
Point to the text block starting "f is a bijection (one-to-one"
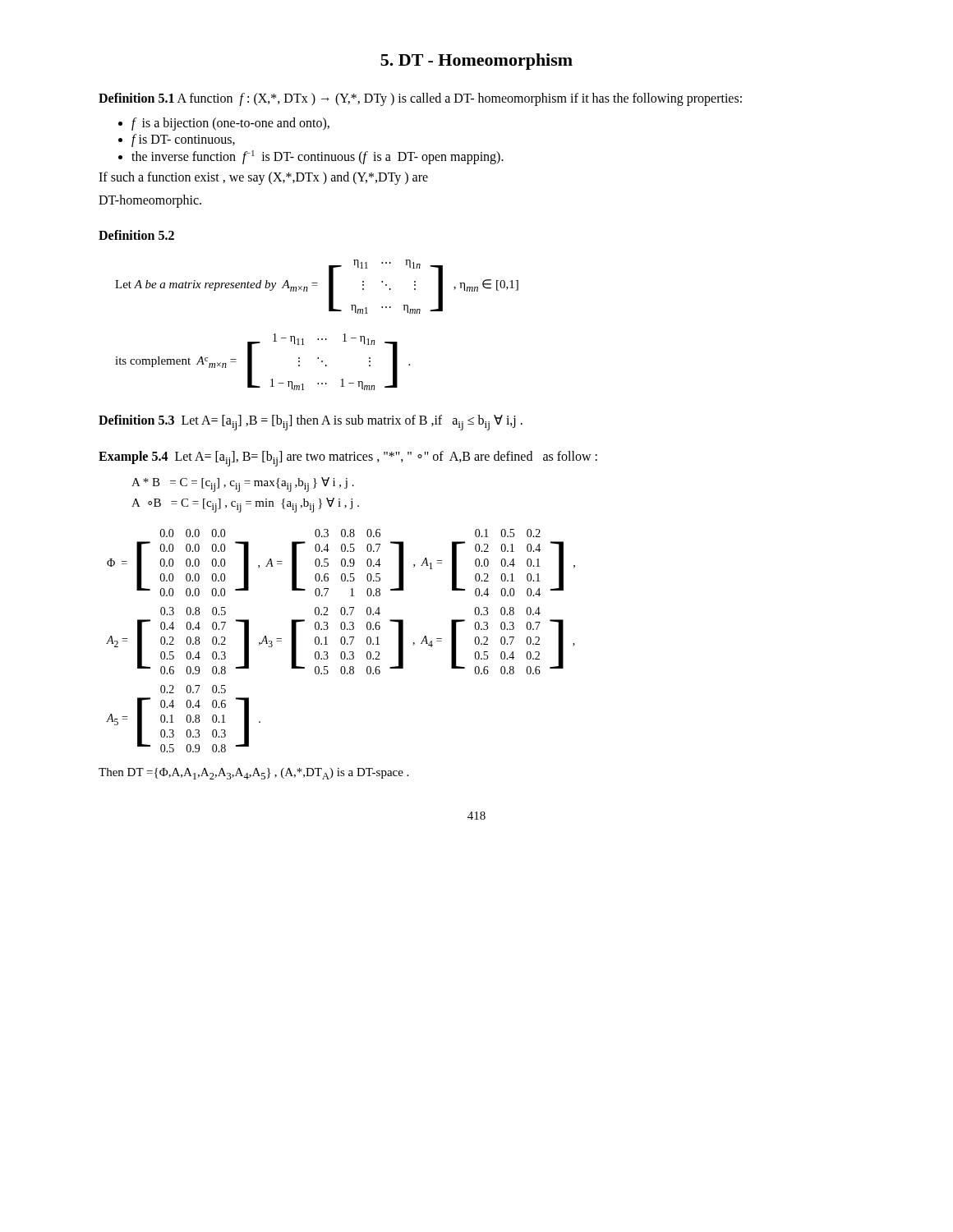click(x=231, y=123)
